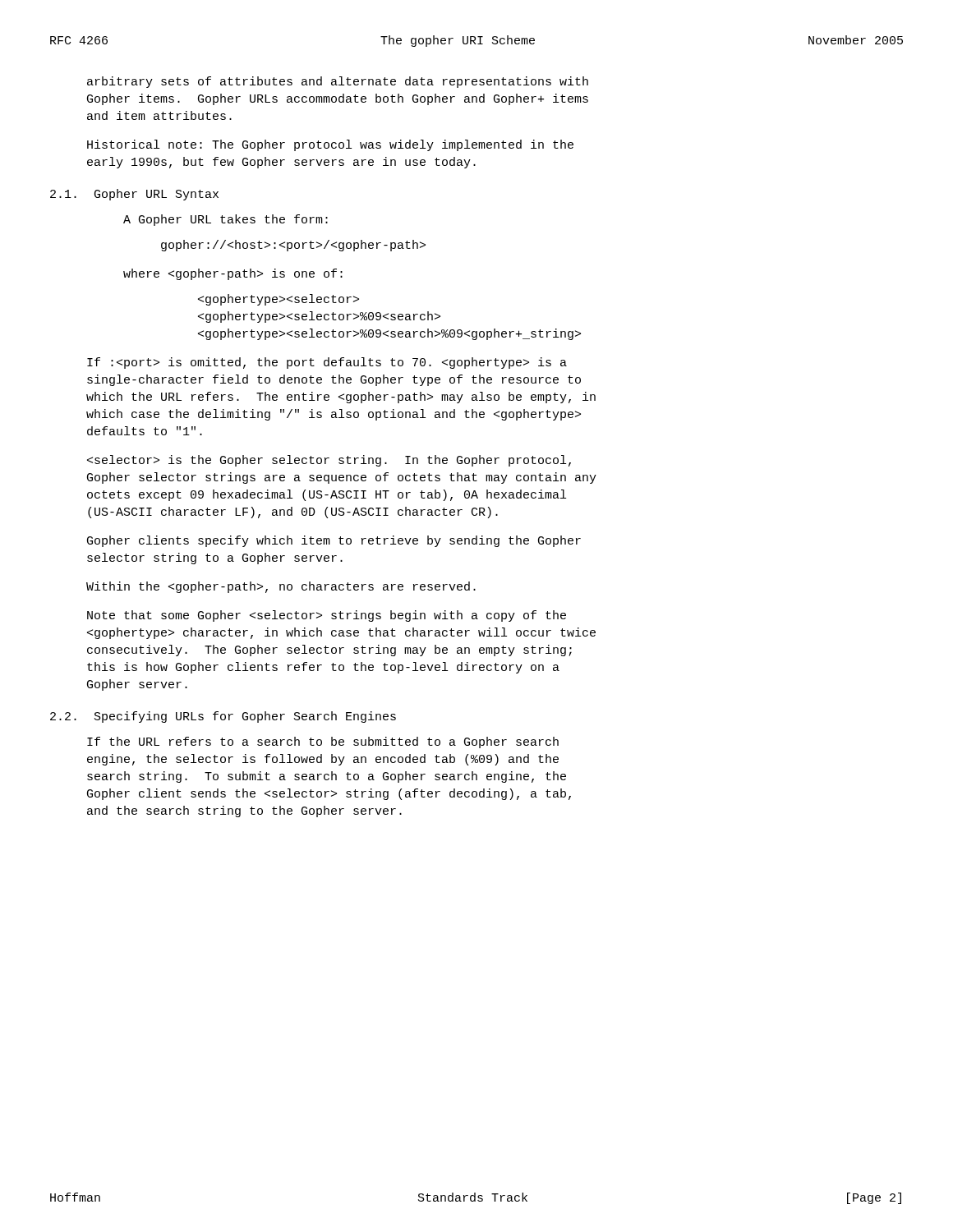Image resolution: width=953 pixels, height=1232 pixels.
Task: Find the region starting "%09 %09 %09"
Action: click(x=389, y=317)
